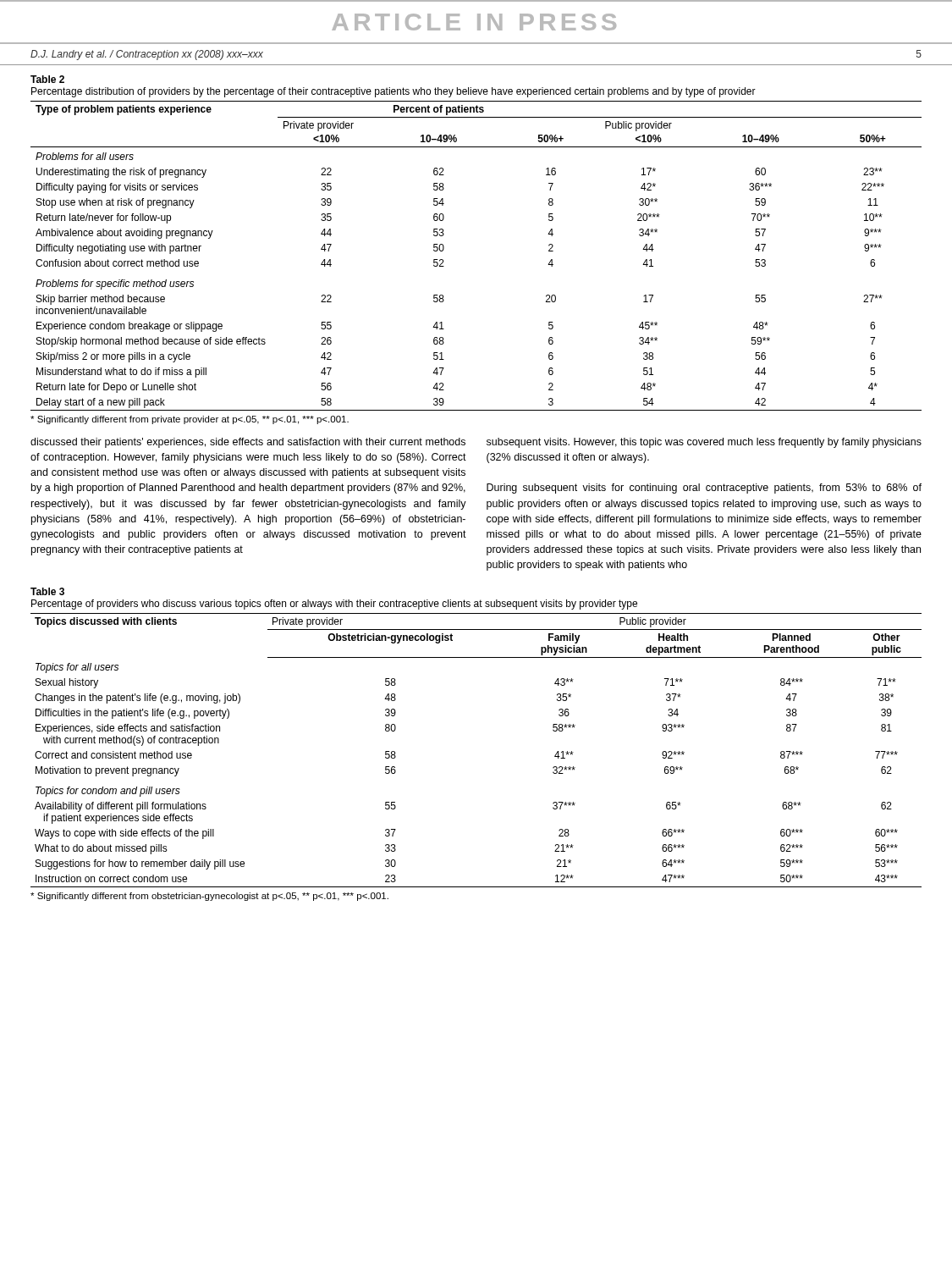Navigate to the passage starting "Significantly different from private provider at p<.05,"

click(190, 419)
